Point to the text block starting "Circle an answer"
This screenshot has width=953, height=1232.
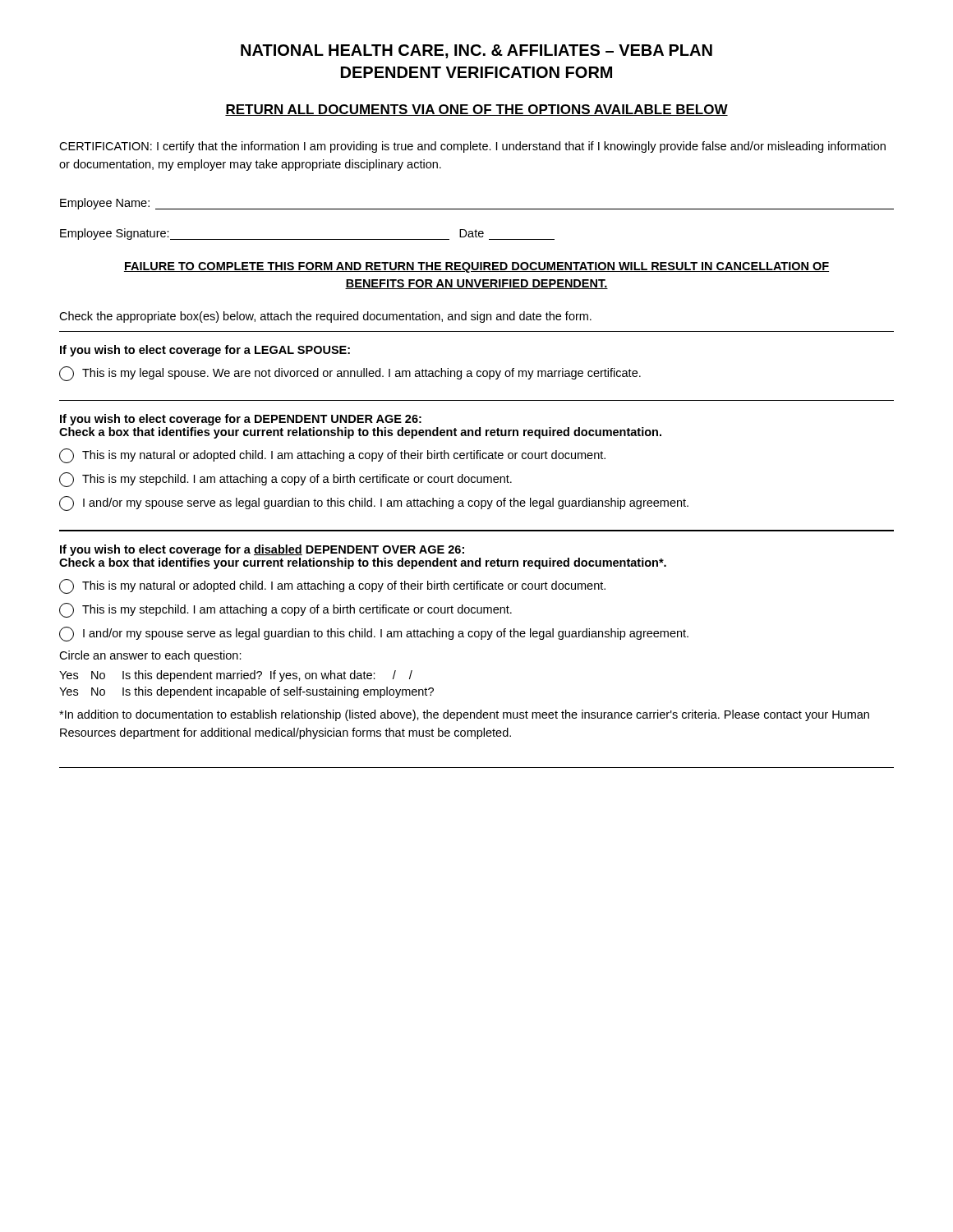(x=151, y=655)
